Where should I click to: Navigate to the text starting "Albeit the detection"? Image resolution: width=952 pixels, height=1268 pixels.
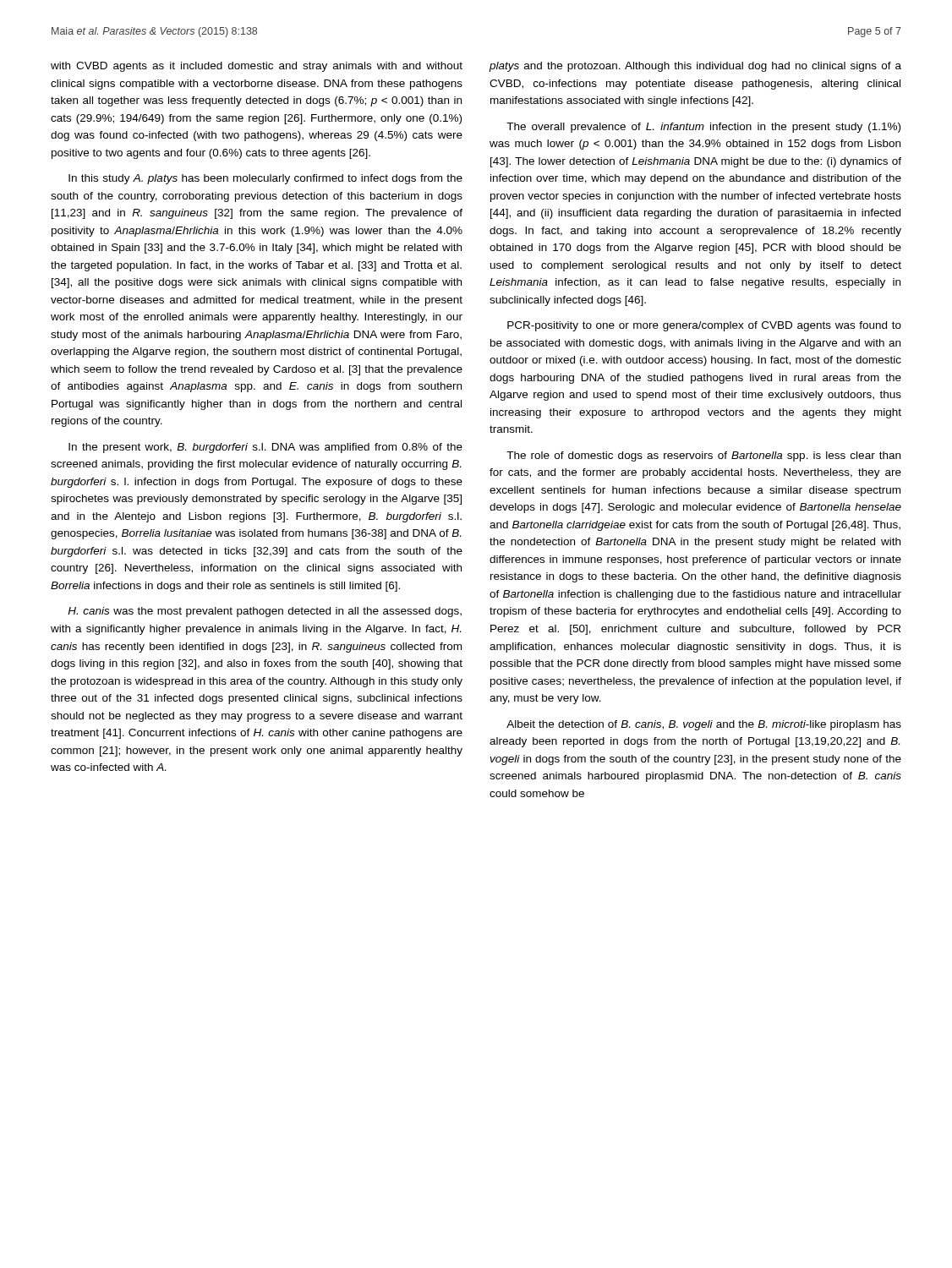point(695,759)
